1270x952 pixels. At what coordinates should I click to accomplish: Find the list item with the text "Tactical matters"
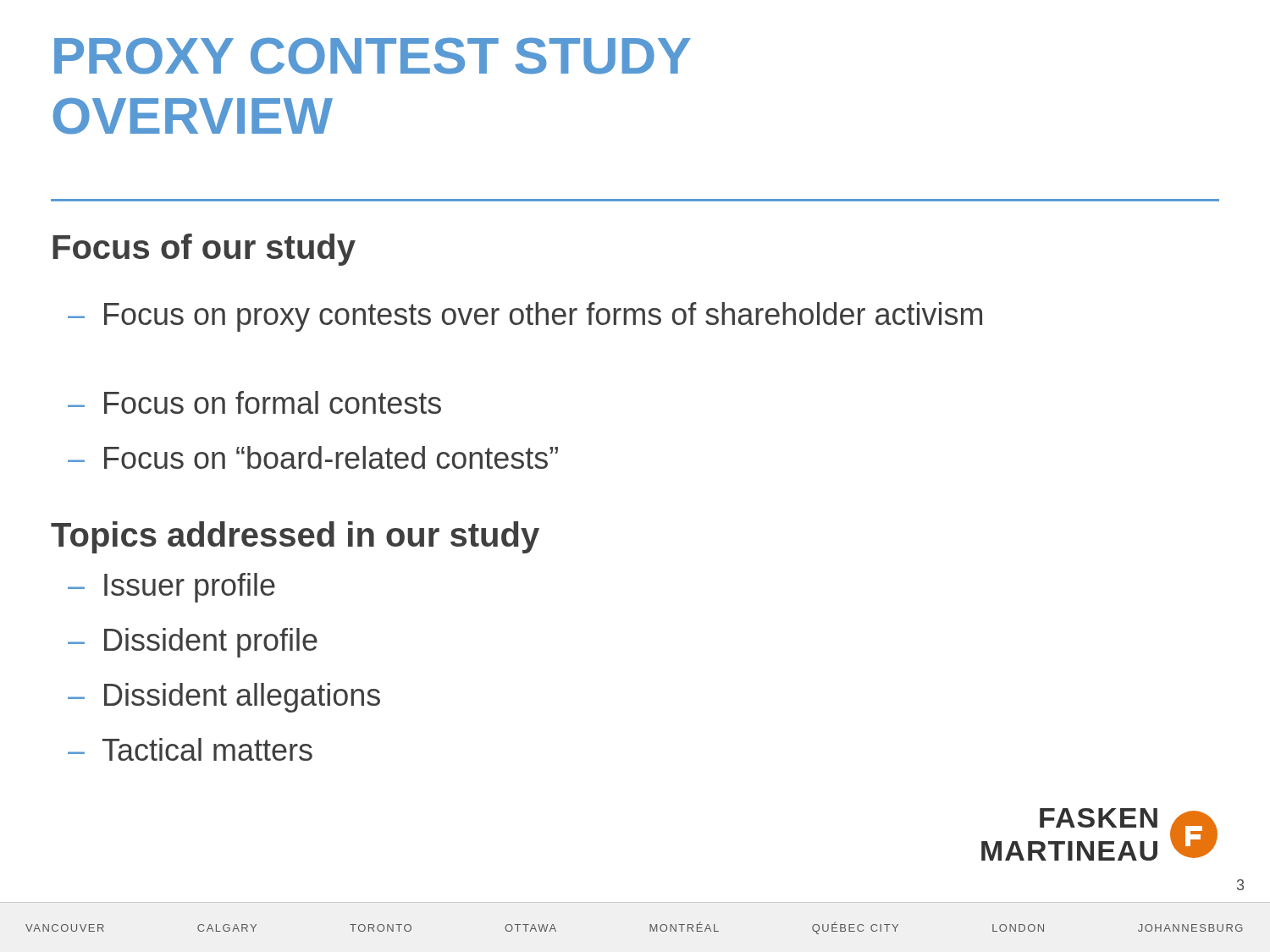pyautogui.click(x=190, y=749)
